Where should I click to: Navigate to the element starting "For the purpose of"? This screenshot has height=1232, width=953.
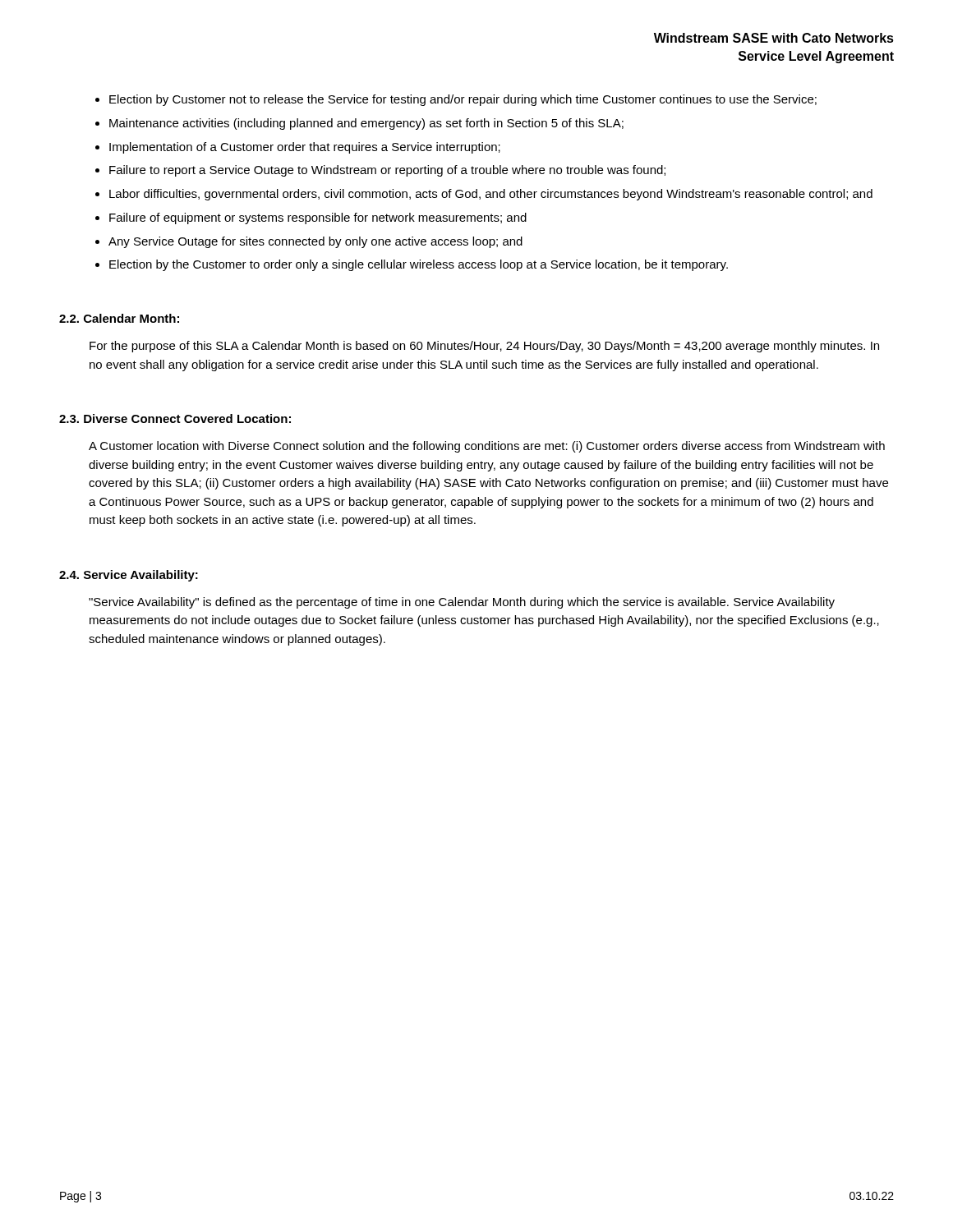pyautogui.click(x=484, y=355)
